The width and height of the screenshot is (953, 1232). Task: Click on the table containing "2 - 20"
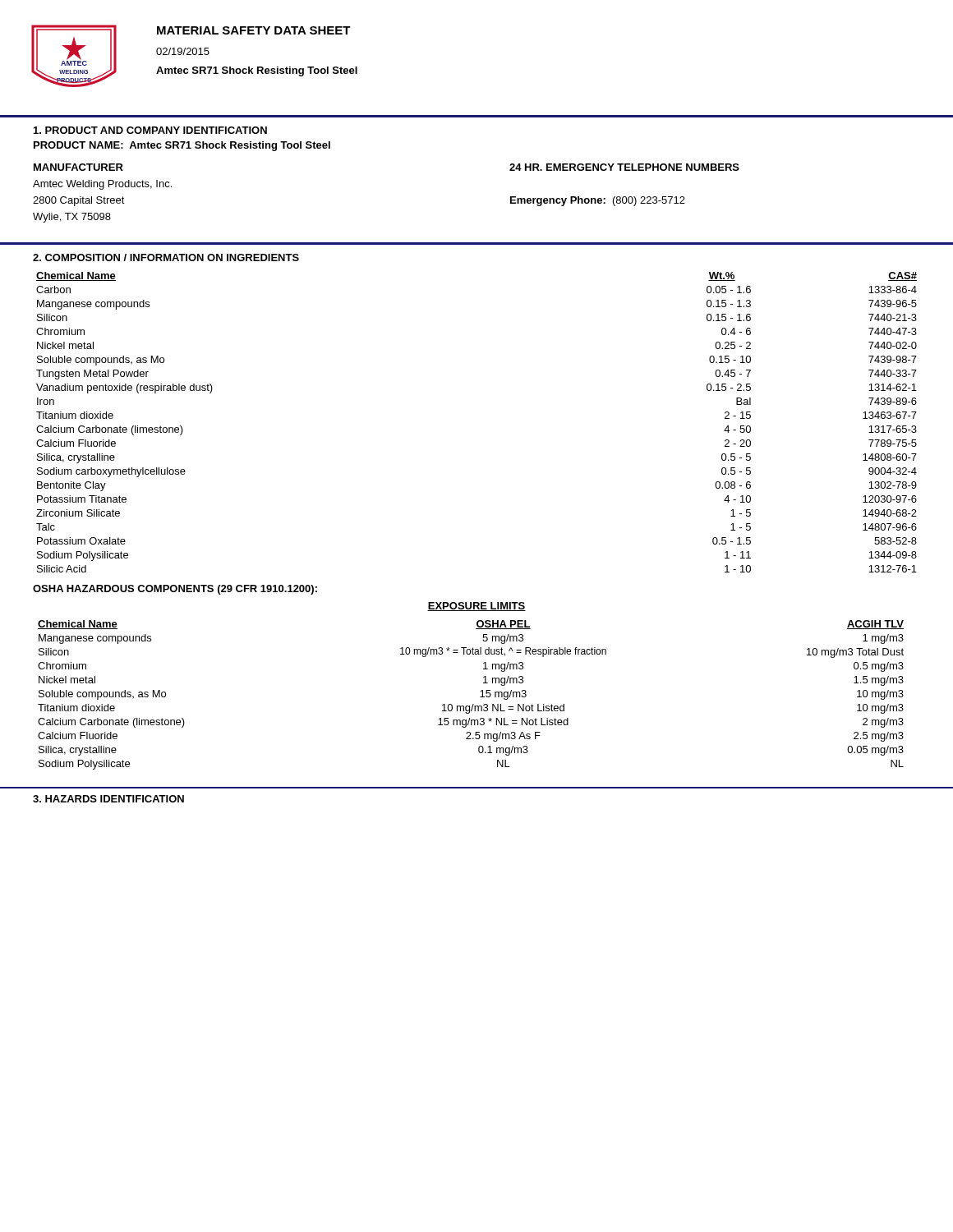(x=476, y=422)
